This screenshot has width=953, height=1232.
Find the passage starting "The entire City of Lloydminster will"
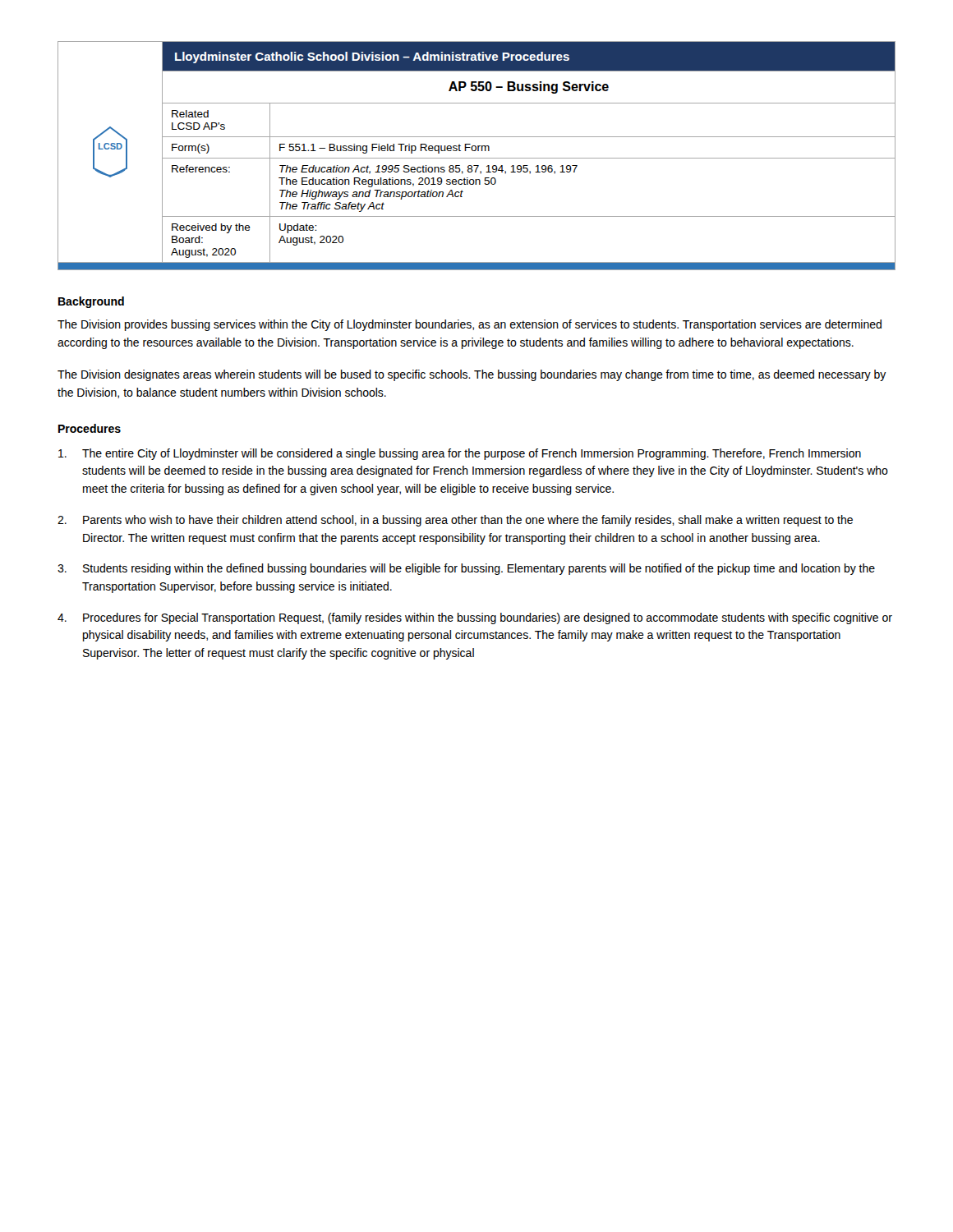476,472
